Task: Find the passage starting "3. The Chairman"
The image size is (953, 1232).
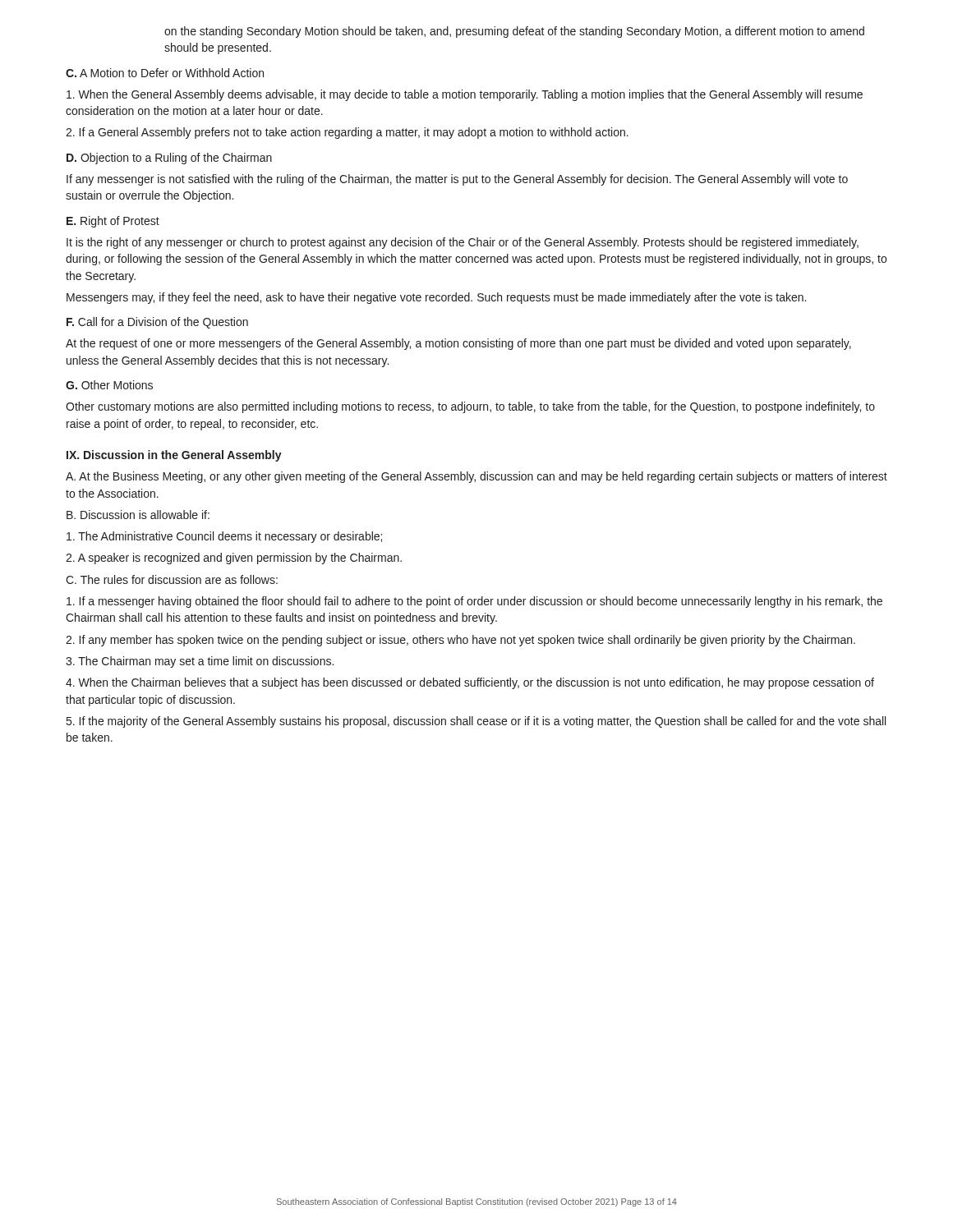Action: click(200, 662)
